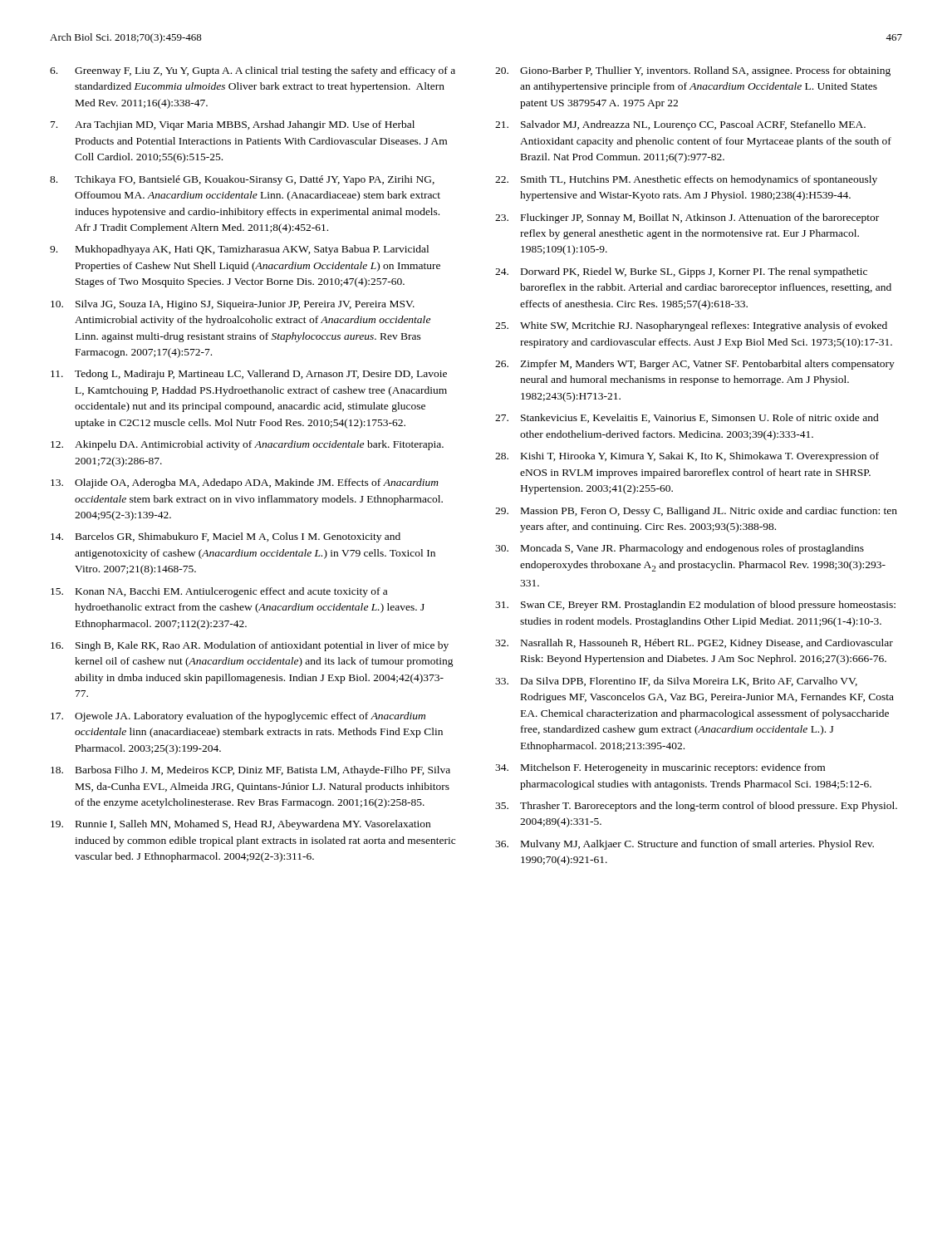Locate the block of text that opens with "35. Thrasher T. Baroreceptors and"
This screenshot has height=1246, width=952.
(x=699, y=814)
